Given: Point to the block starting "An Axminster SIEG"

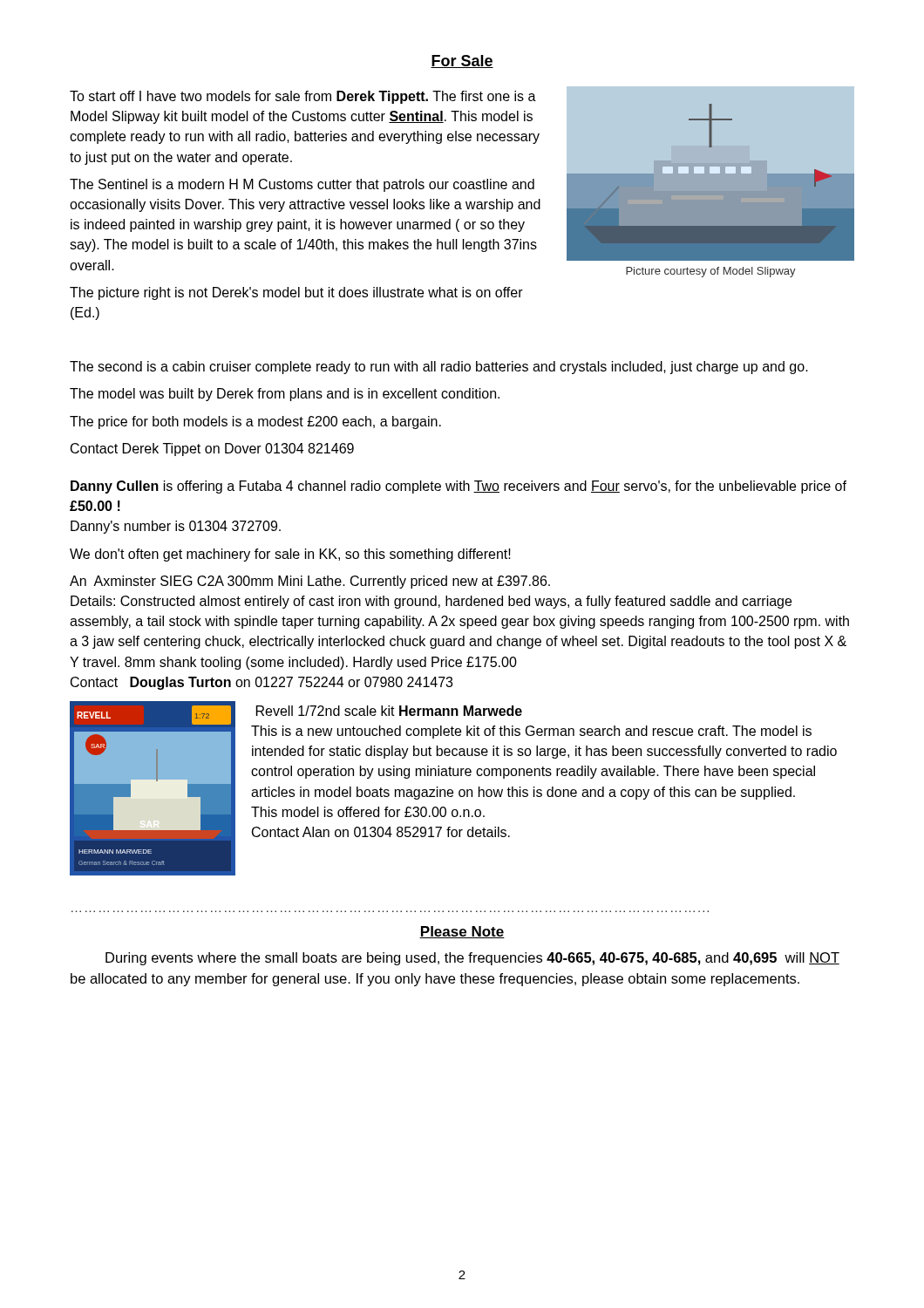Looking at the screenshot, I should [462, 632].
